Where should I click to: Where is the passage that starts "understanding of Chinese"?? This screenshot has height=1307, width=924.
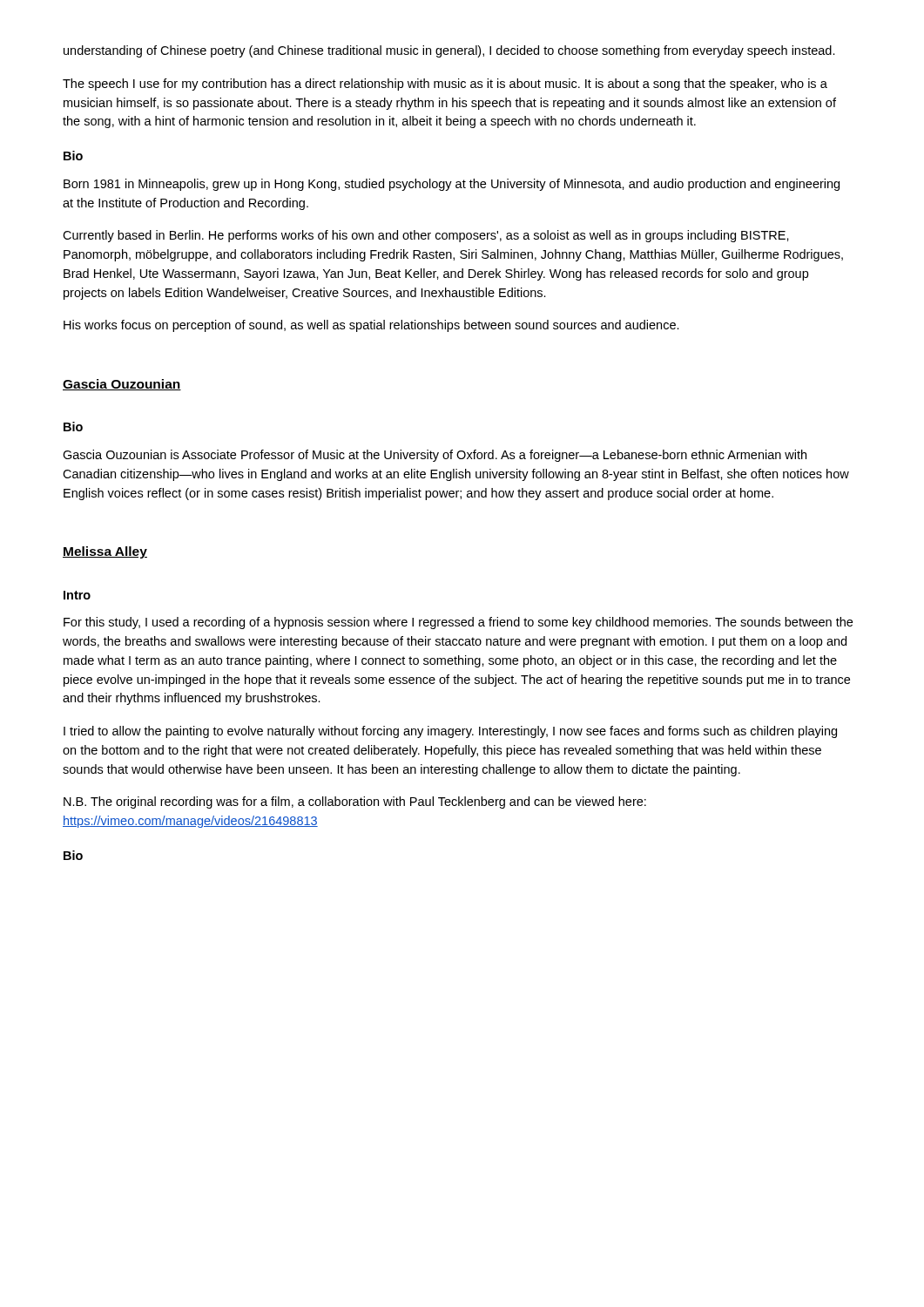point(449,51)
